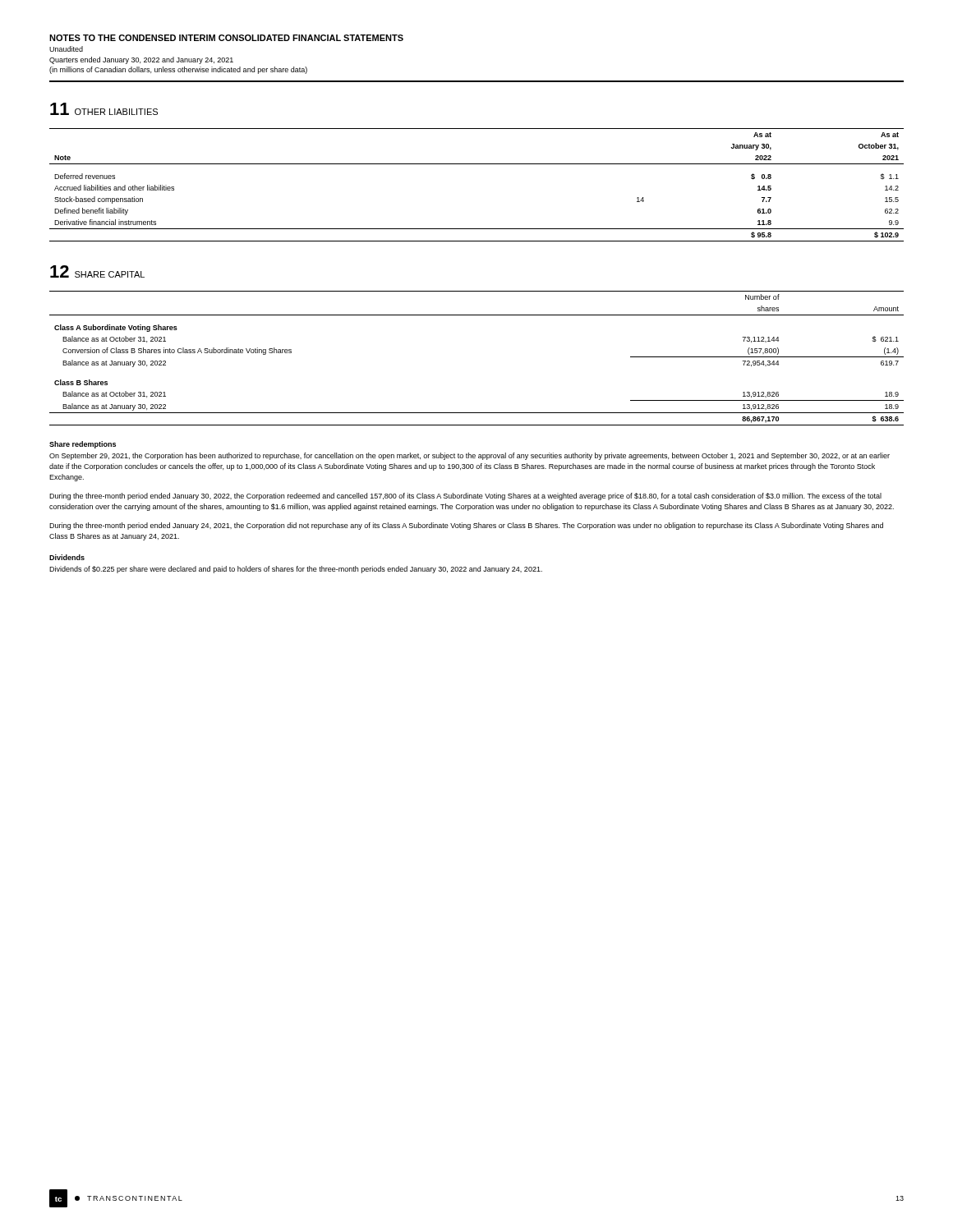Locate the block of text that opens with "On September 29, 2021, the Corporation"
This screenshot has height=1232, width=953.
(x=470, y=466)
